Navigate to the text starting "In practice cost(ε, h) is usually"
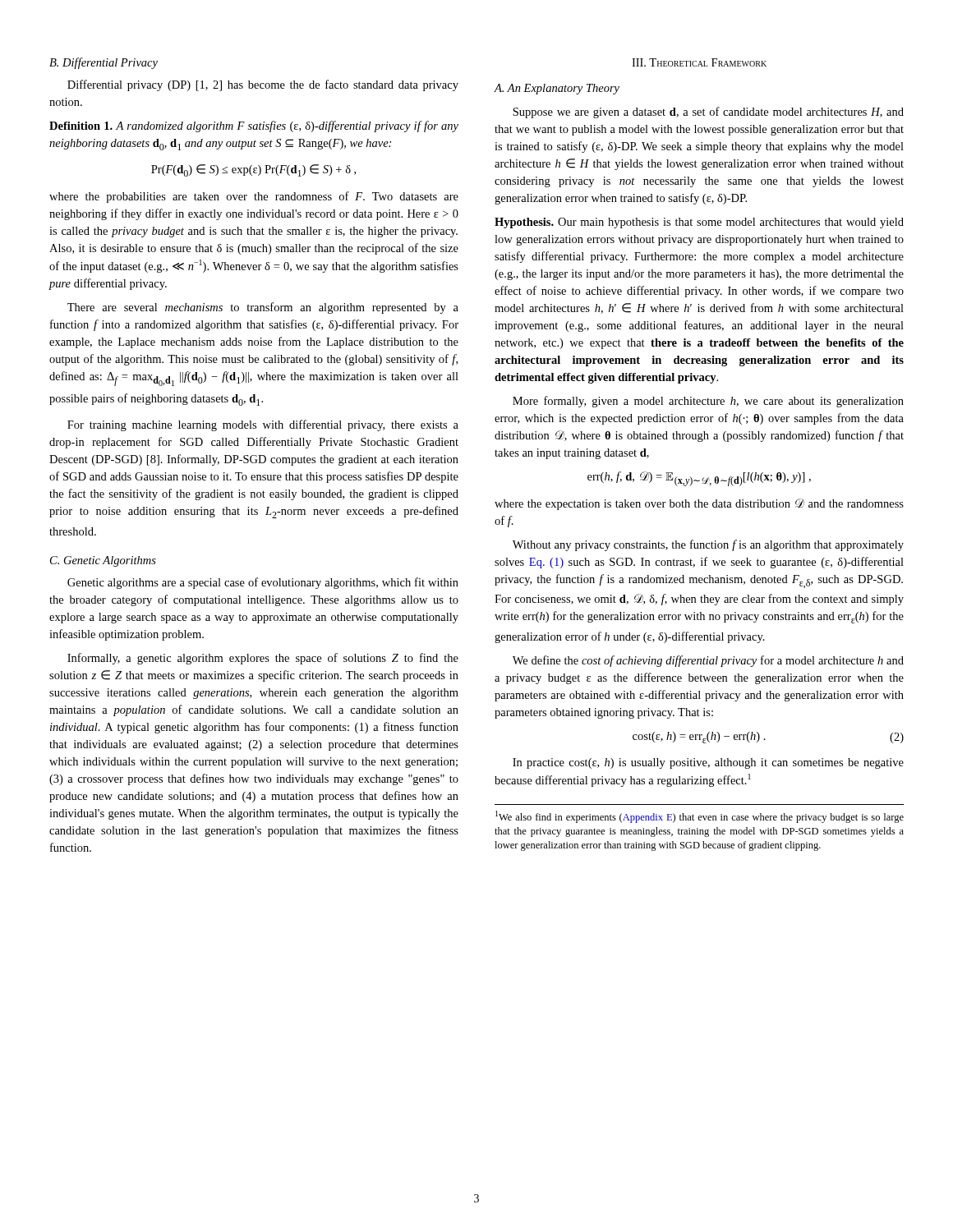The width and height of the screenshot is (953, 1232). click(699, 772)
